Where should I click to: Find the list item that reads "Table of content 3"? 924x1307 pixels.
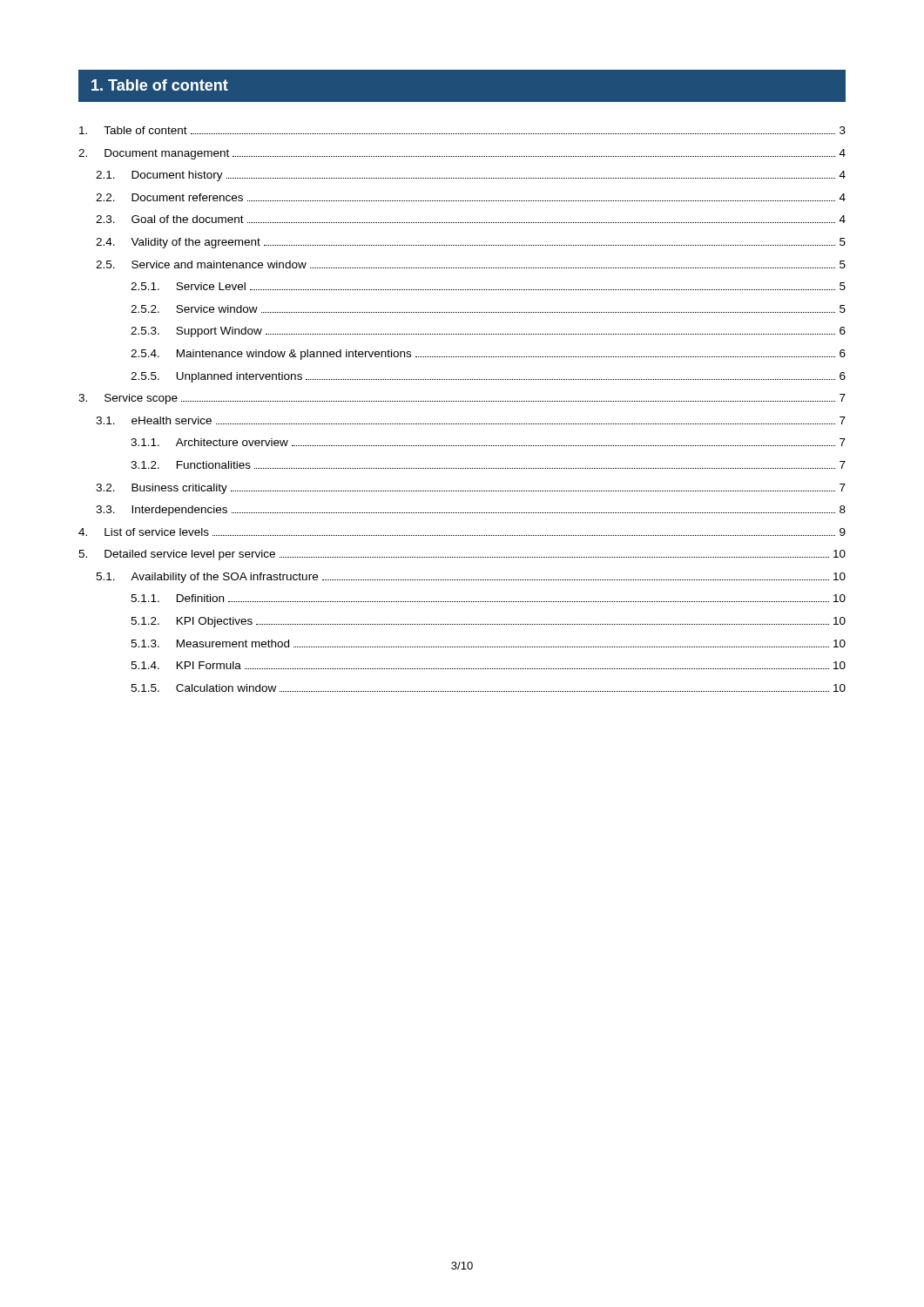[x=462, y=131]
